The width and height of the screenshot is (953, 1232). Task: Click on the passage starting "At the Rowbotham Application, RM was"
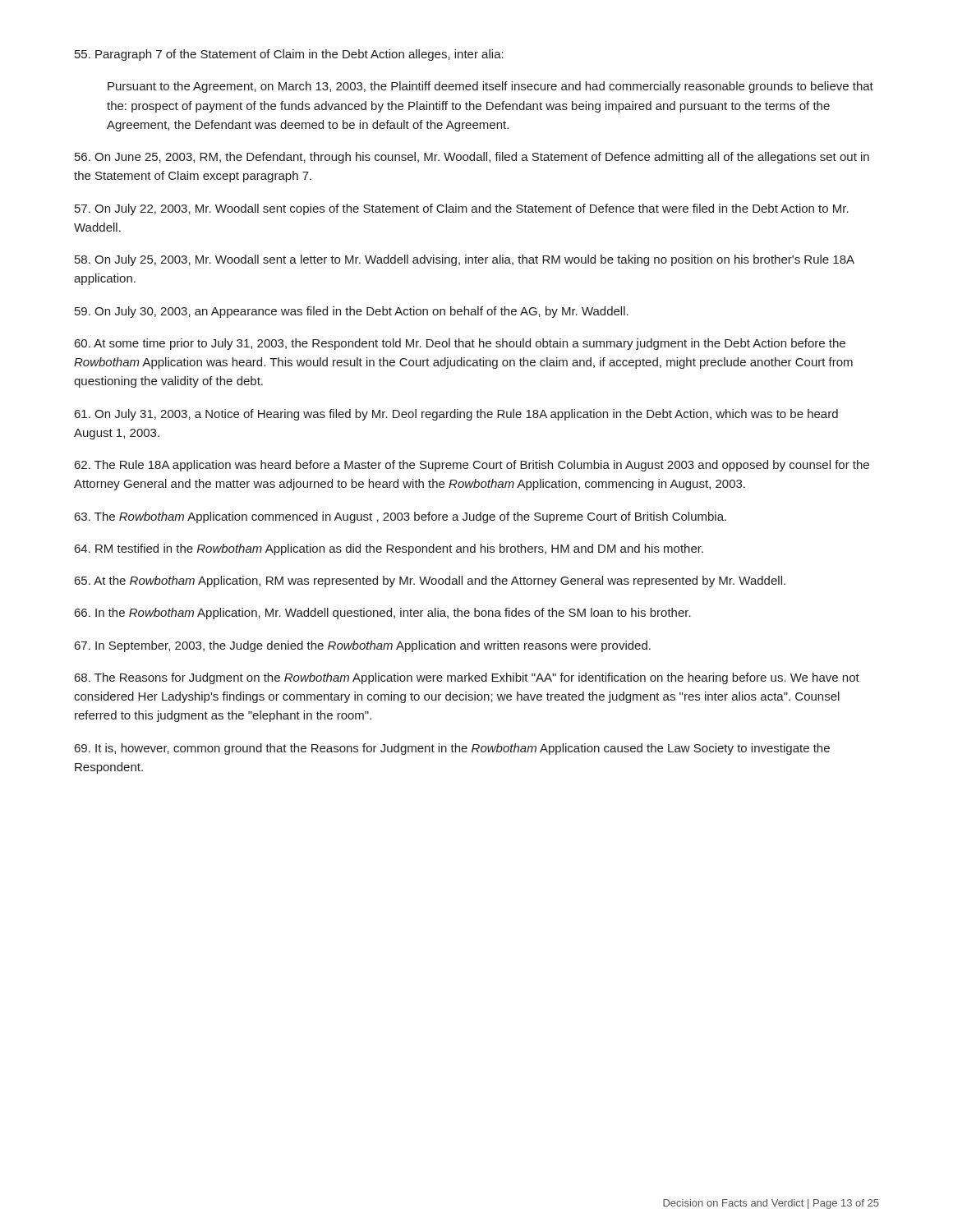point(430,580)
